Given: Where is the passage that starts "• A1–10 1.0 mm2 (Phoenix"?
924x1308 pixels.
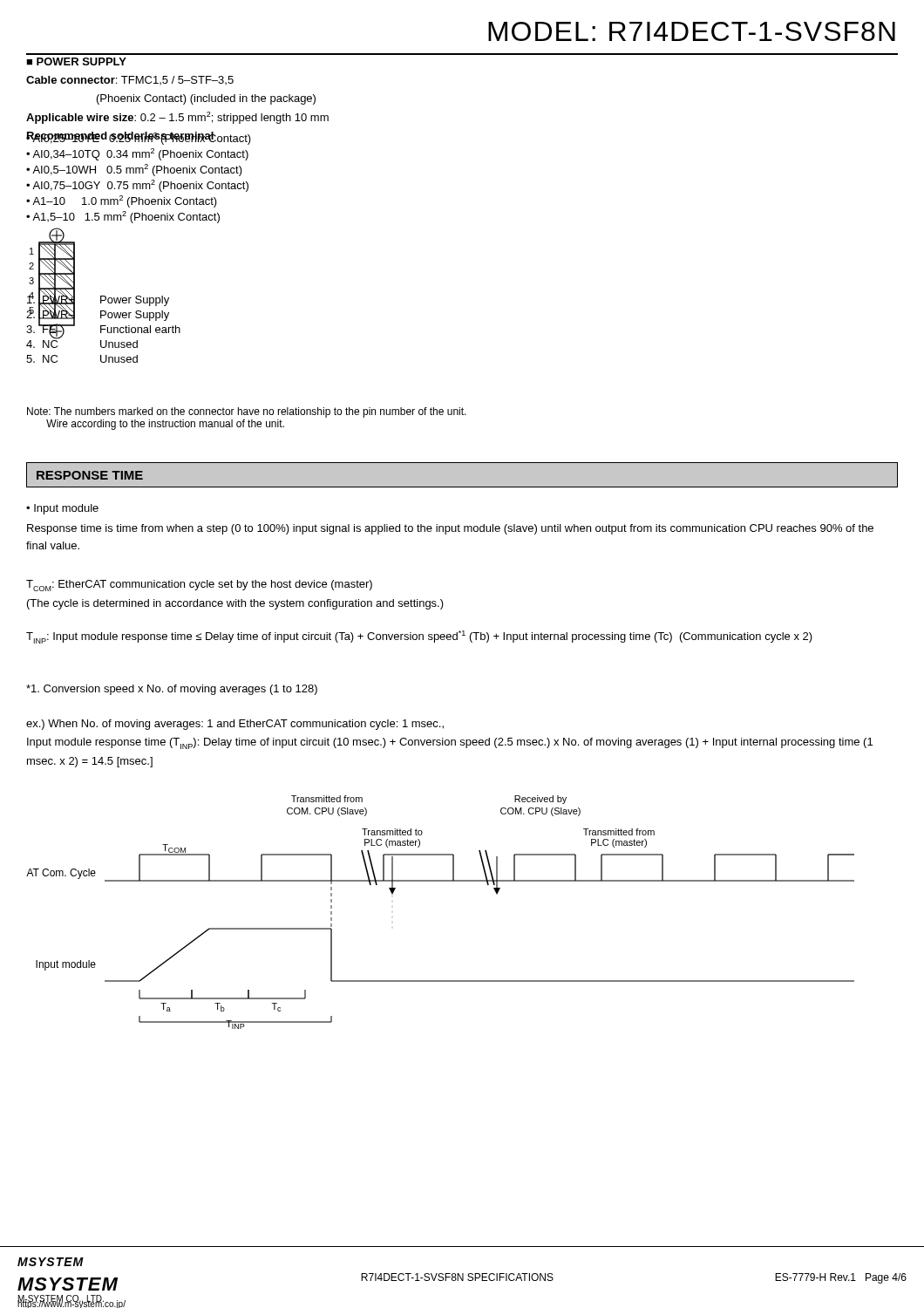Looking at the screenshot, I should [122, 201].
